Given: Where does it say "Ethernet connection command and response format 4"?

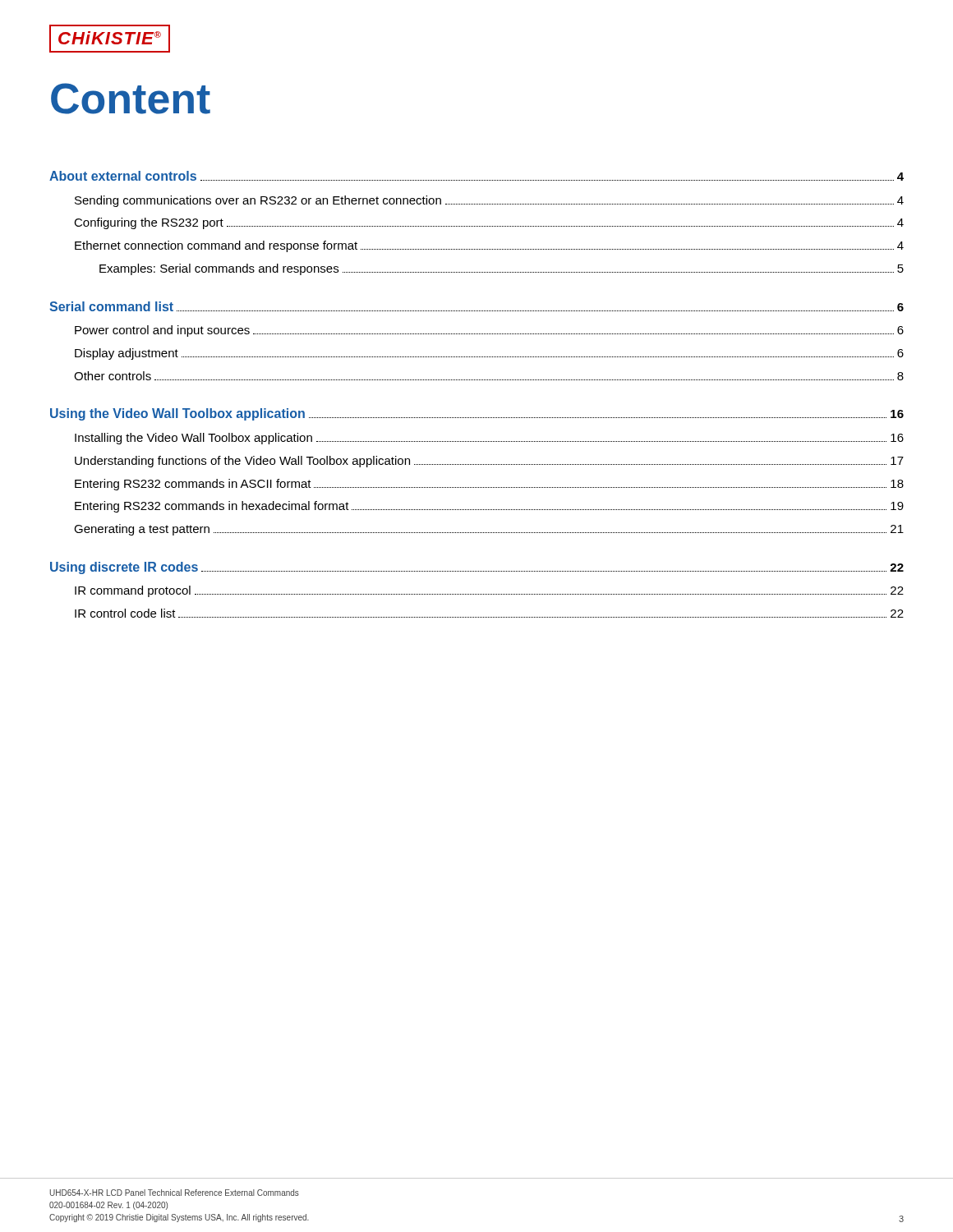Looking at the screenshot, I should (x=476, y=246).
